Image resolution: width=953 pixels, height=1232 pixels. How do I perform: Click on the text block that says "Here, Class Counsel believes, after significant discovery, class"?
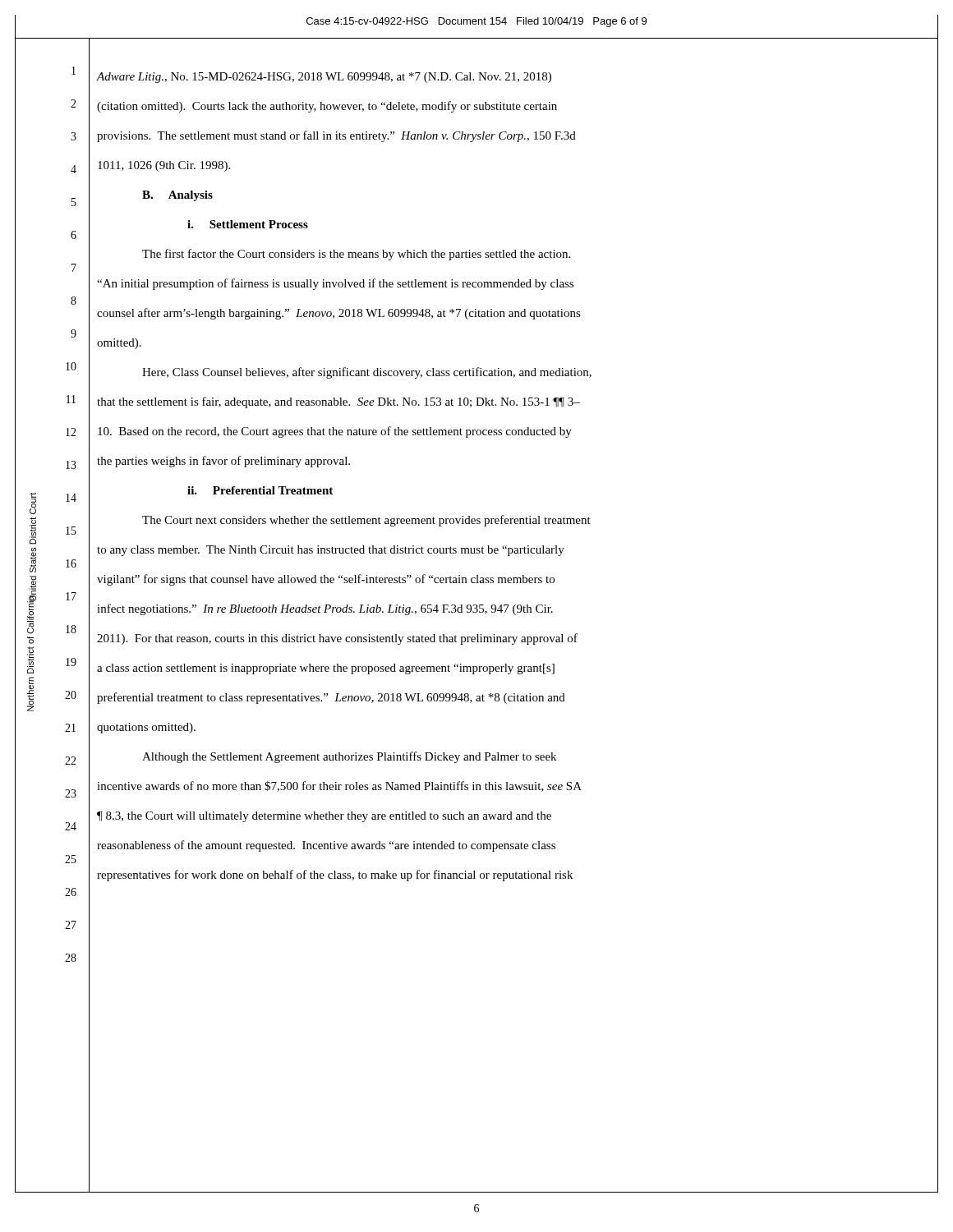coord(367,372)
